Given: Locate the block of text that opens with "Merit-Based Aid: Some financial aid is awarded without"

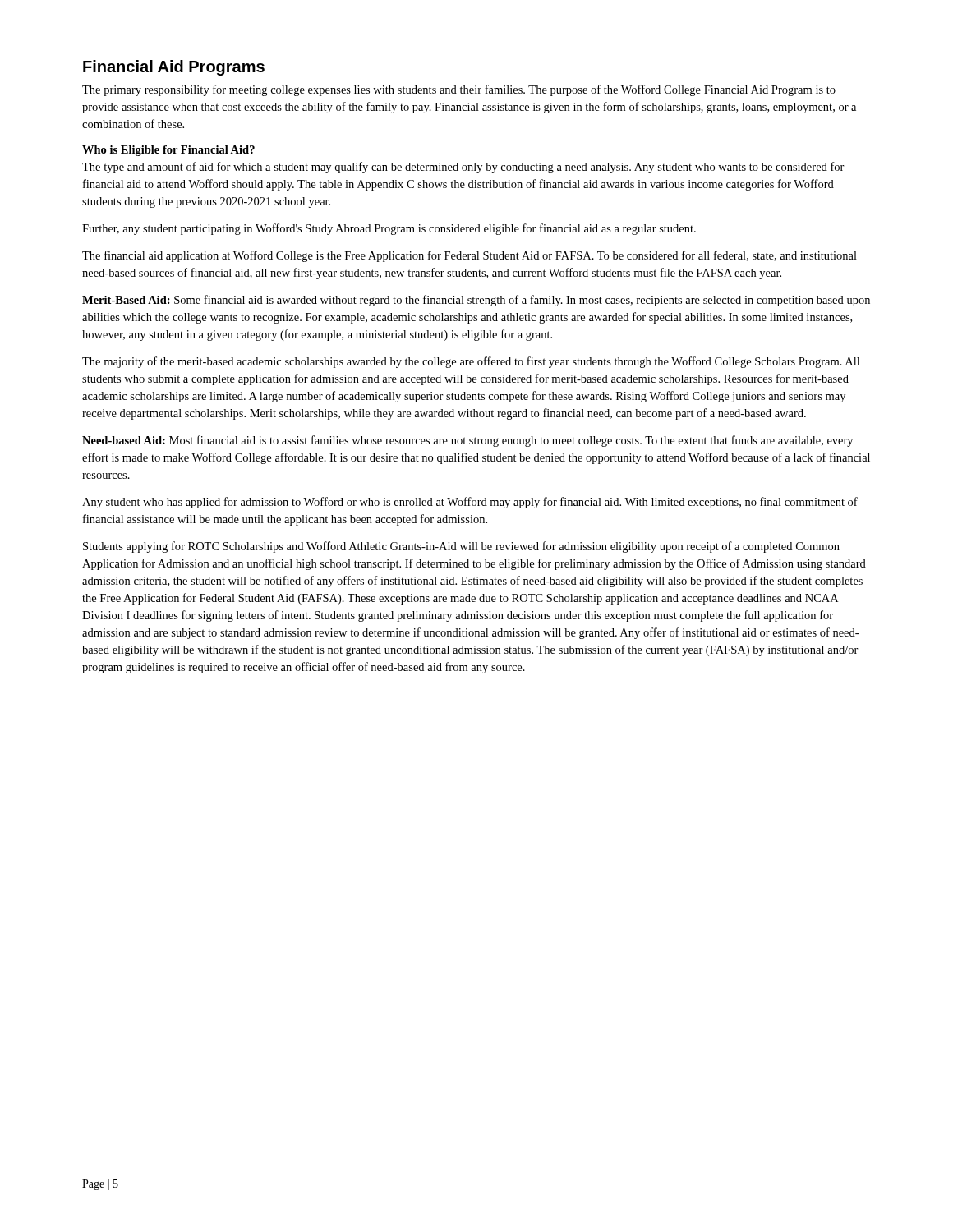Looking at the screenshot, I should [x=476, y=317].
